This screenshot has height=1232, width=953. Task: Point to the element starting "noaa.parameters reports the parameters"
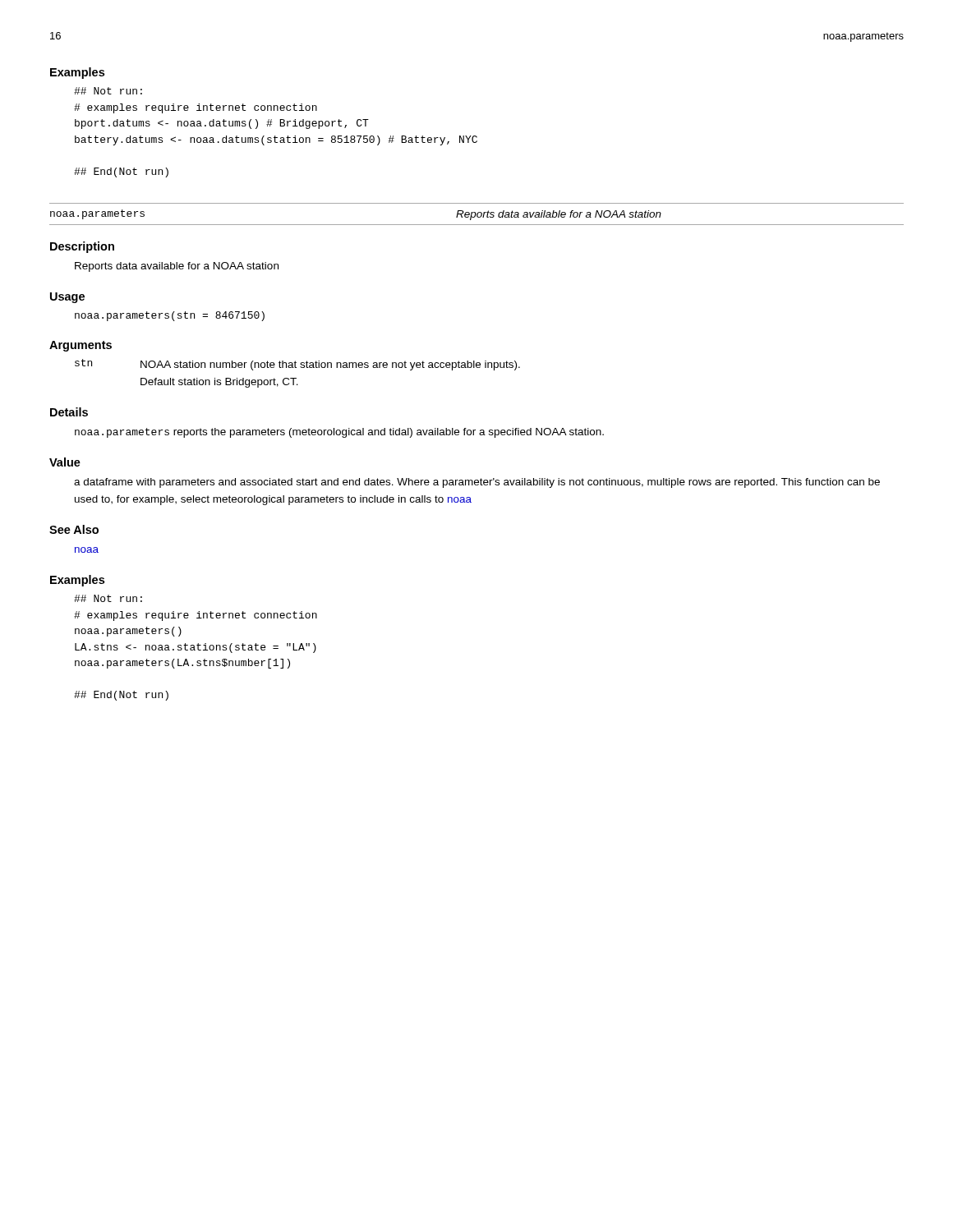tap(339, 432)
